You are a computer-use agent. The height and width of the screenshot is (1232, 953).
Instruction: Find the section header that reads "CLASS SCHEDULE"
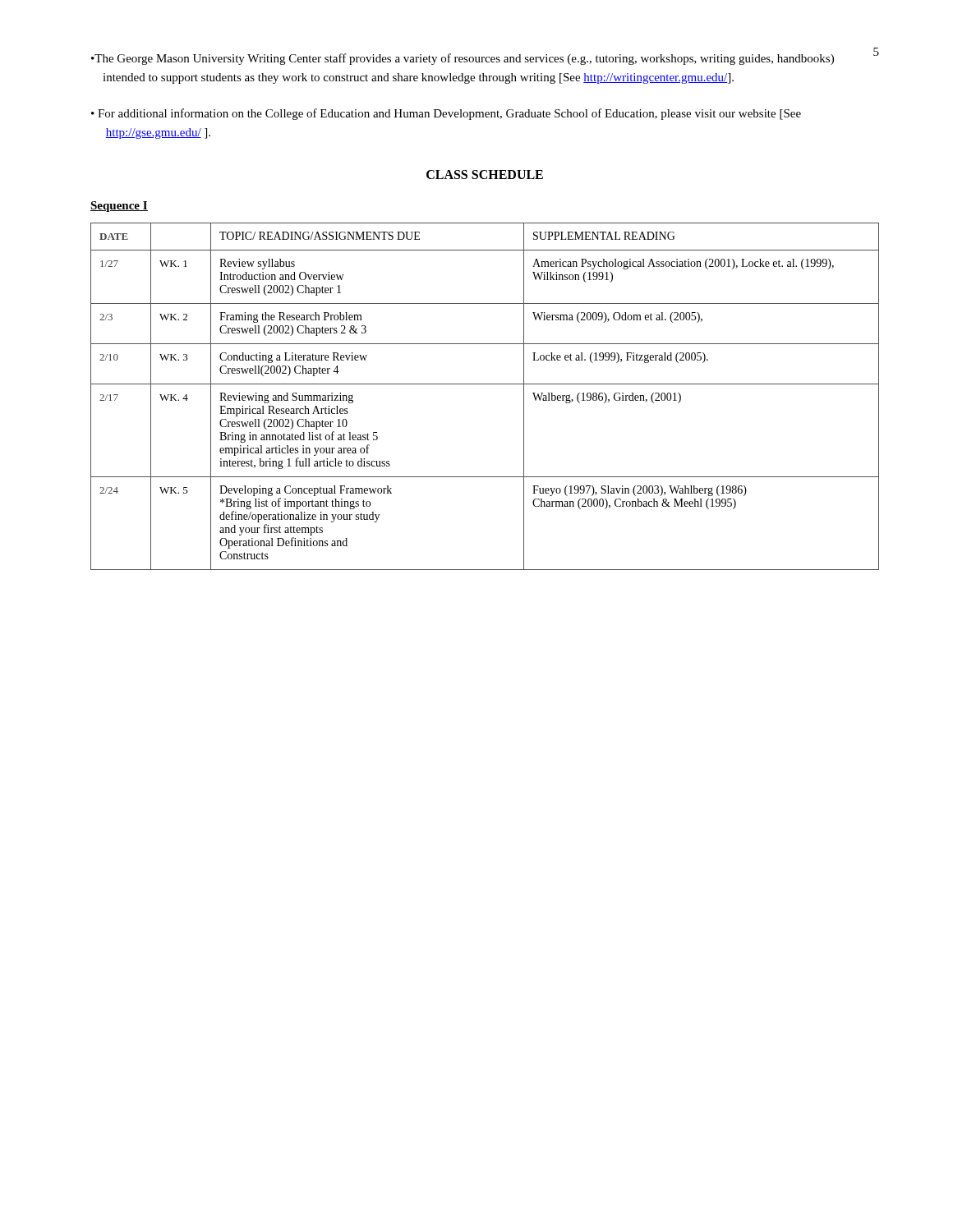pyautogui.click(x=485, y=175)
